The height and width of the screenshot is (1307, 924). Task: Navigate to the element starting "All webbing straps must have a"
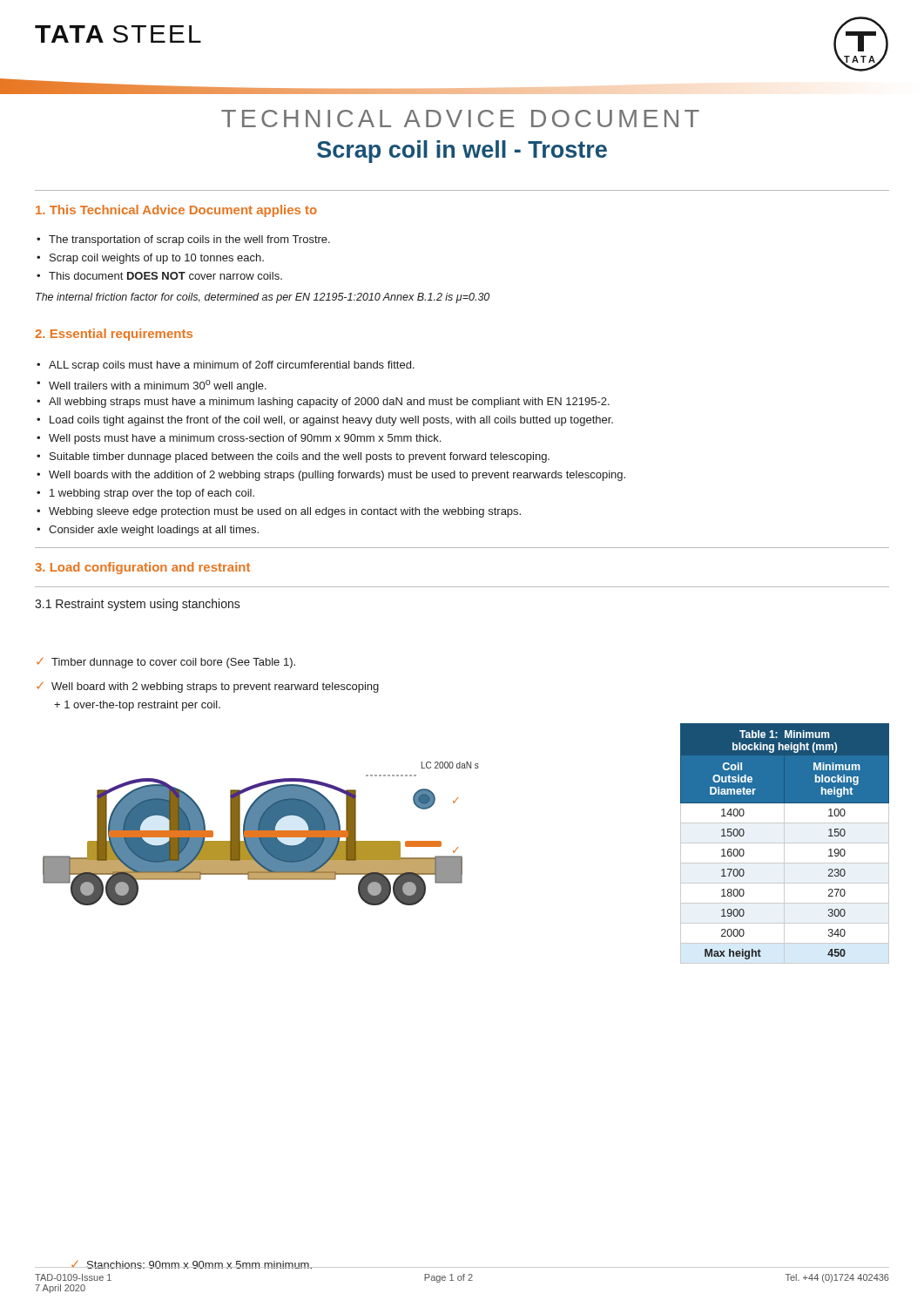click(x=329, y=401)
